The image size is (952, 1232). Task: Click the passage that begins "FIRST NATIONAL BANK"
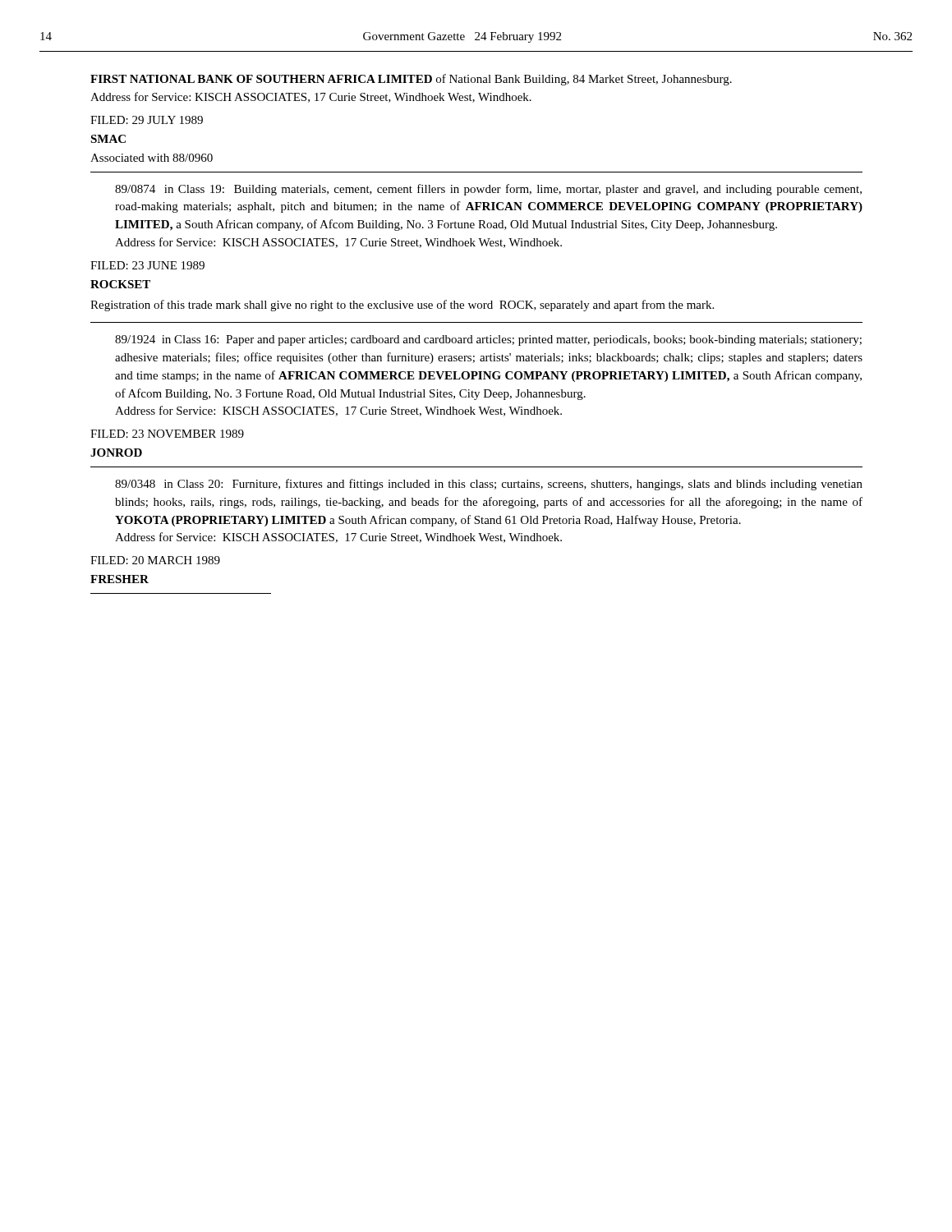point(411,88)
